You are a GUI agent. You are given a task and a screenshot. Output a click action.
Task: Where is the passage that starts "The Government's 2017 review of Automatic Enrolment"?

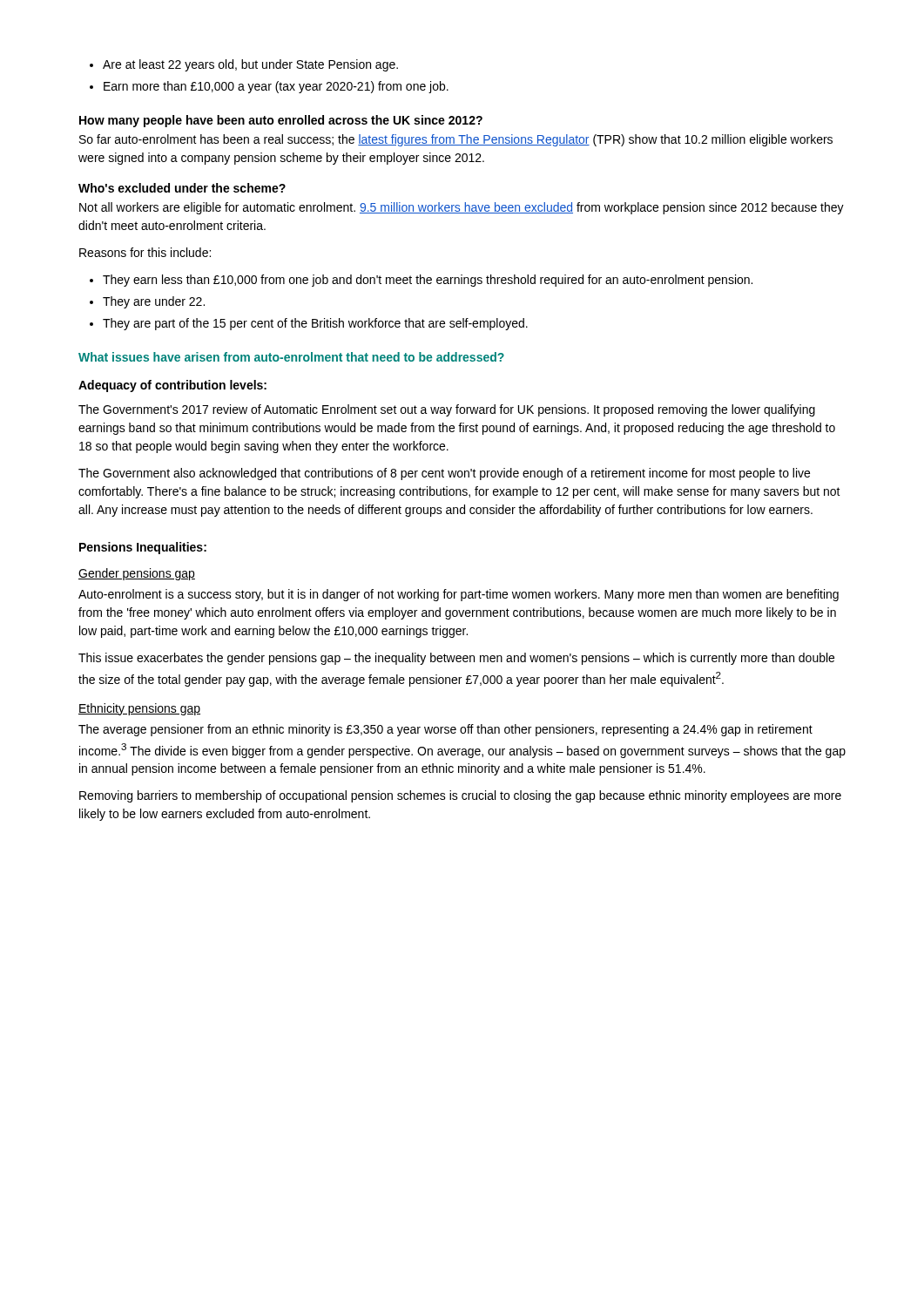point(462,428)
